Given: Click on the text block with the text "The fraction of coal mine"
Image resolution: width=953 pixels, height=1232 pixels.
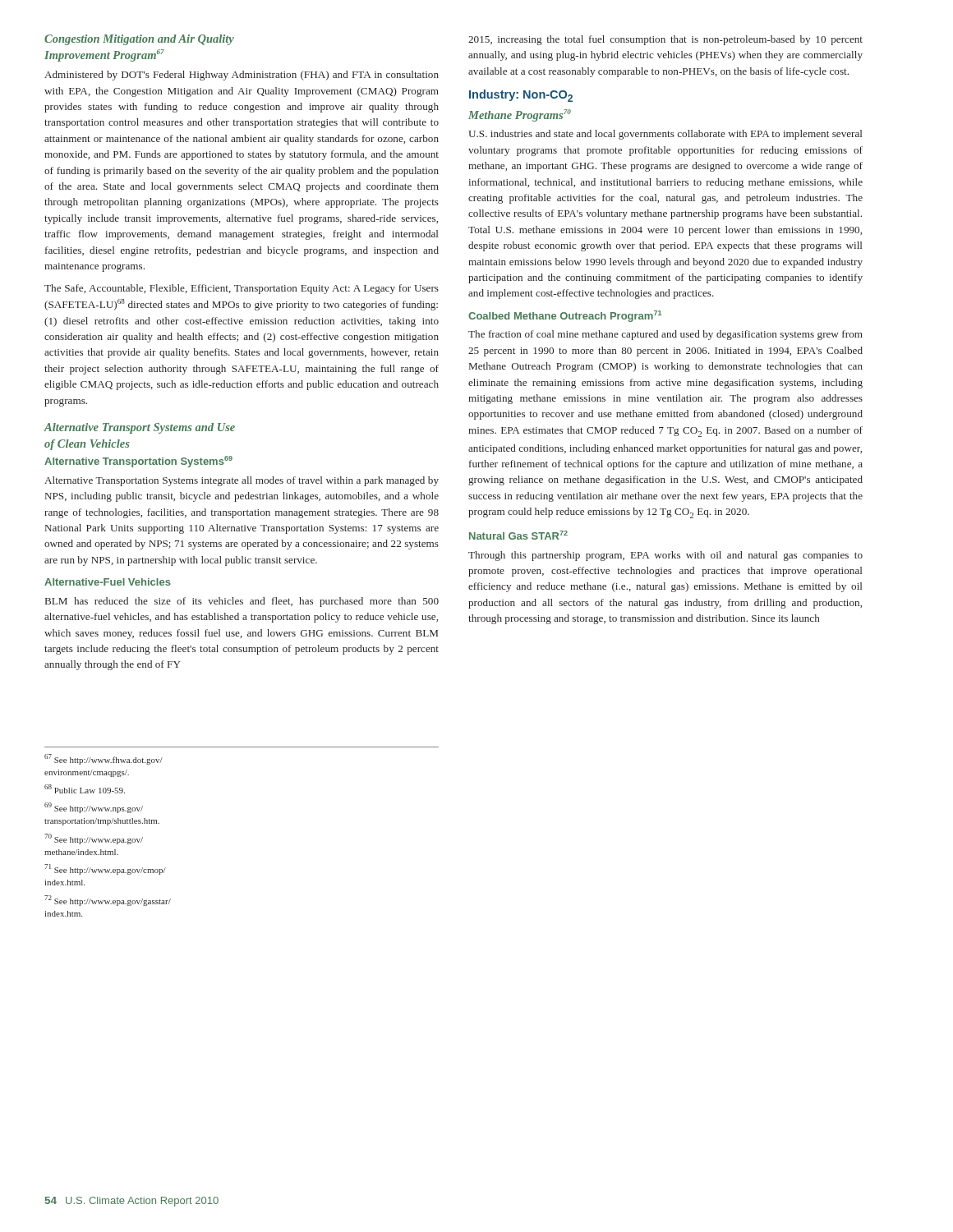Looking at the screenshot, I should tap(665, 424).
